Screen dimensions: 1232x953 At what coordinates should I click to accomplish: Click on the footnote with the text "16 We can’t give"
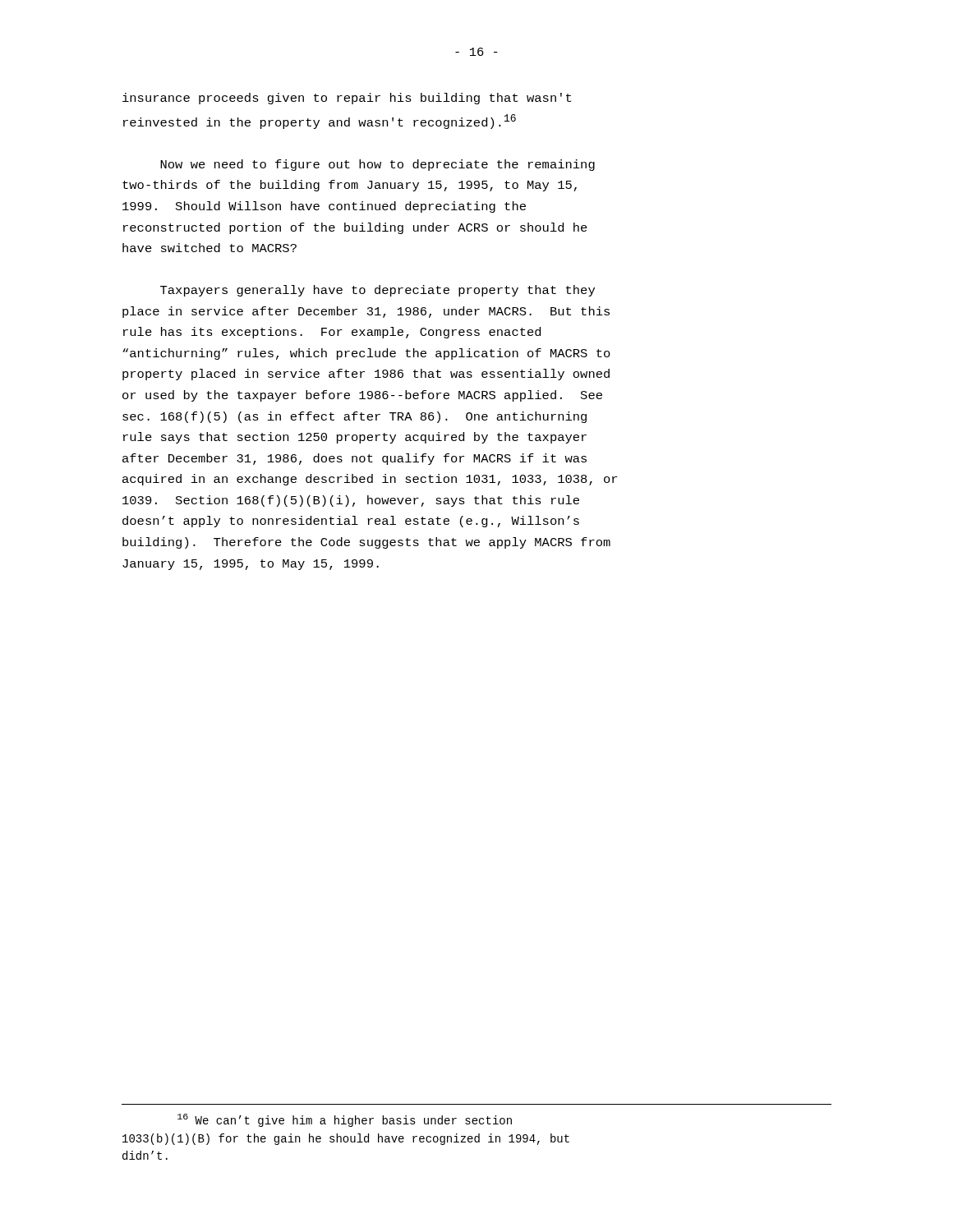346,1137
